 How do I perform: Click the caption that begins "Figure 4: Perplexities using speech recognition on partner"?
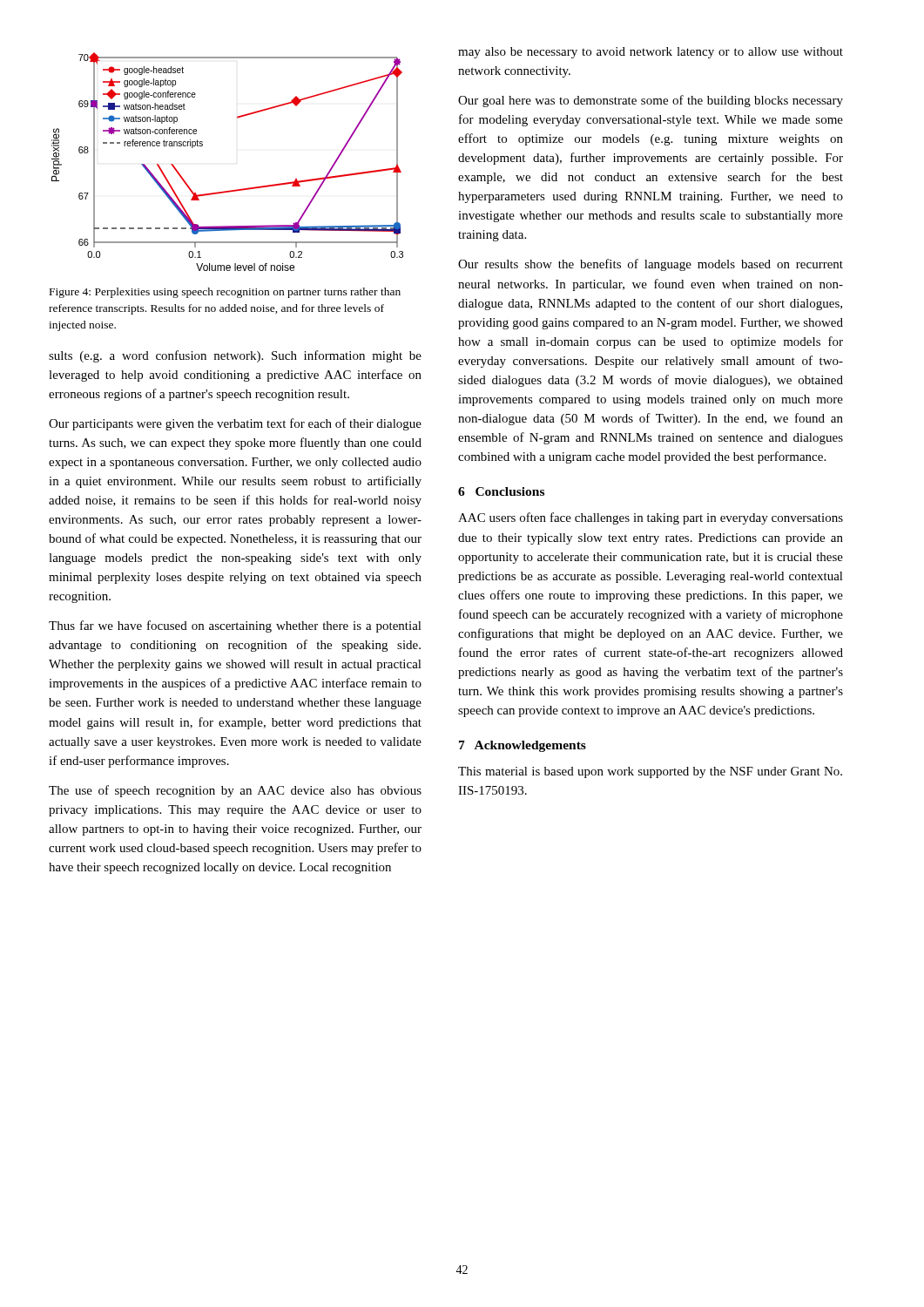tap(225, 308)
